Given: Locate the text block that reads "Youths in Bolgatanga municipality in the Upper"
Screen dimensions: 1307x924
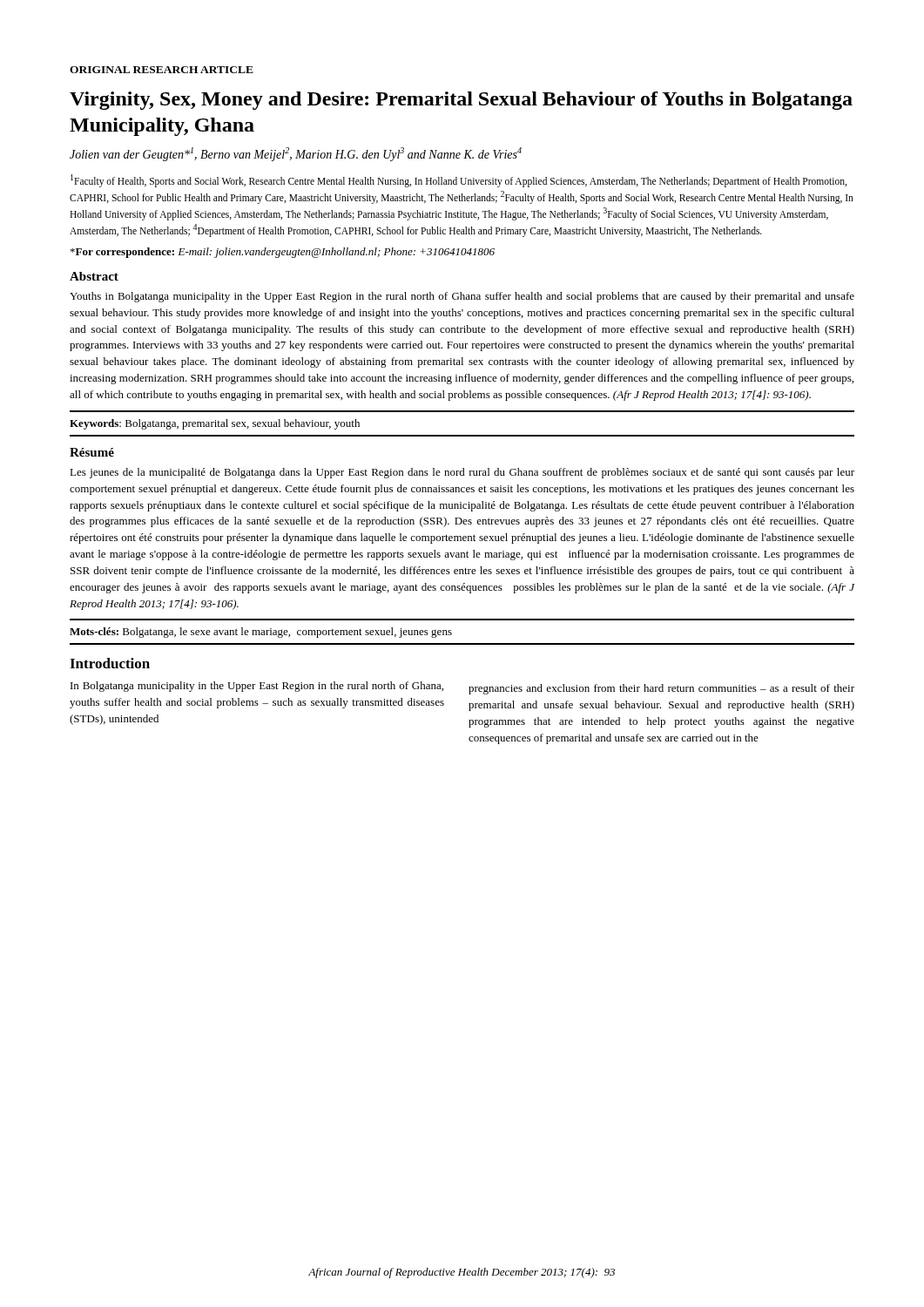Looking at the screenshot, I should pos(462,345).
